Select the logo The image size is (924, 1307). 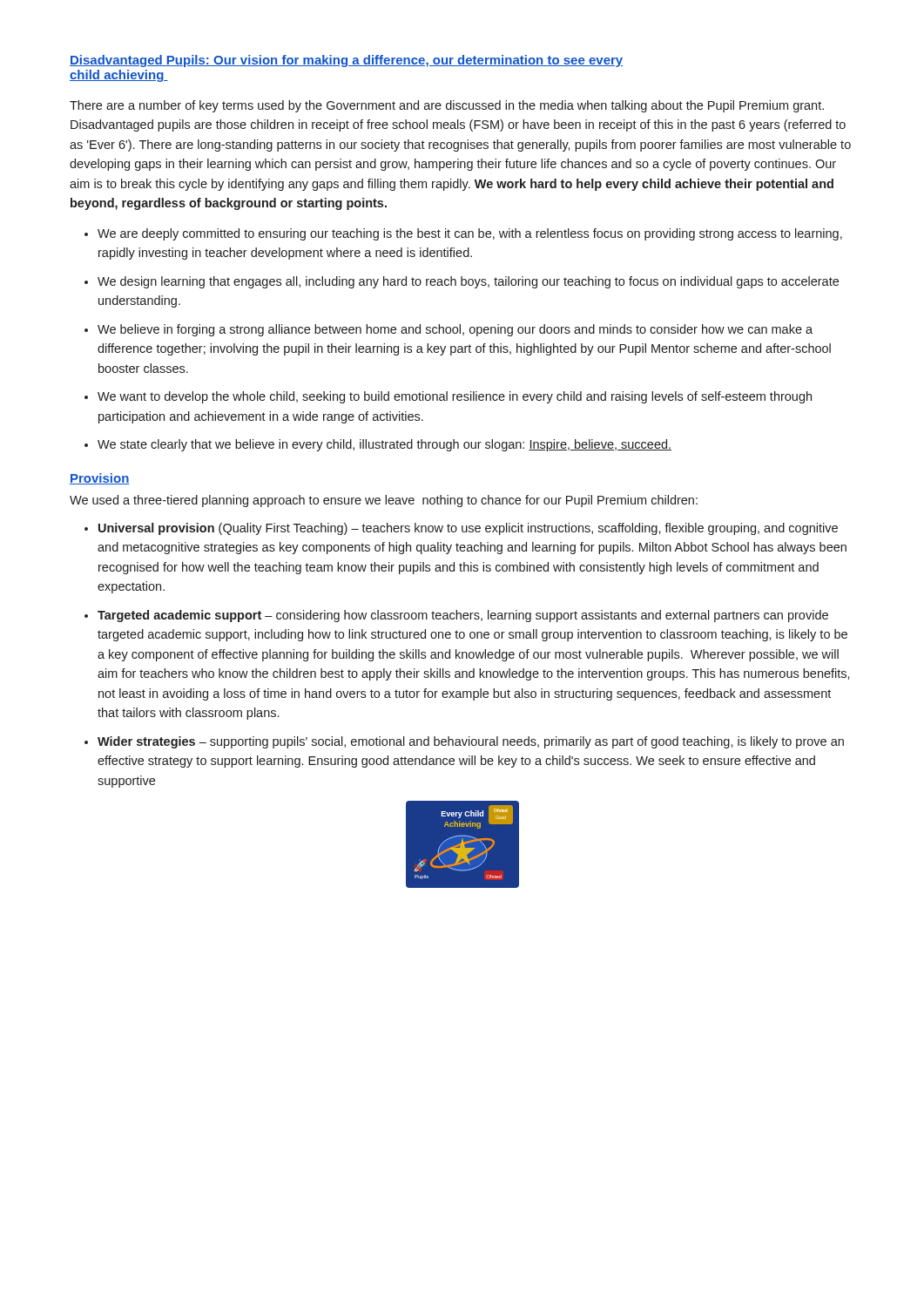pyautogui.click(x=462, y=844)
